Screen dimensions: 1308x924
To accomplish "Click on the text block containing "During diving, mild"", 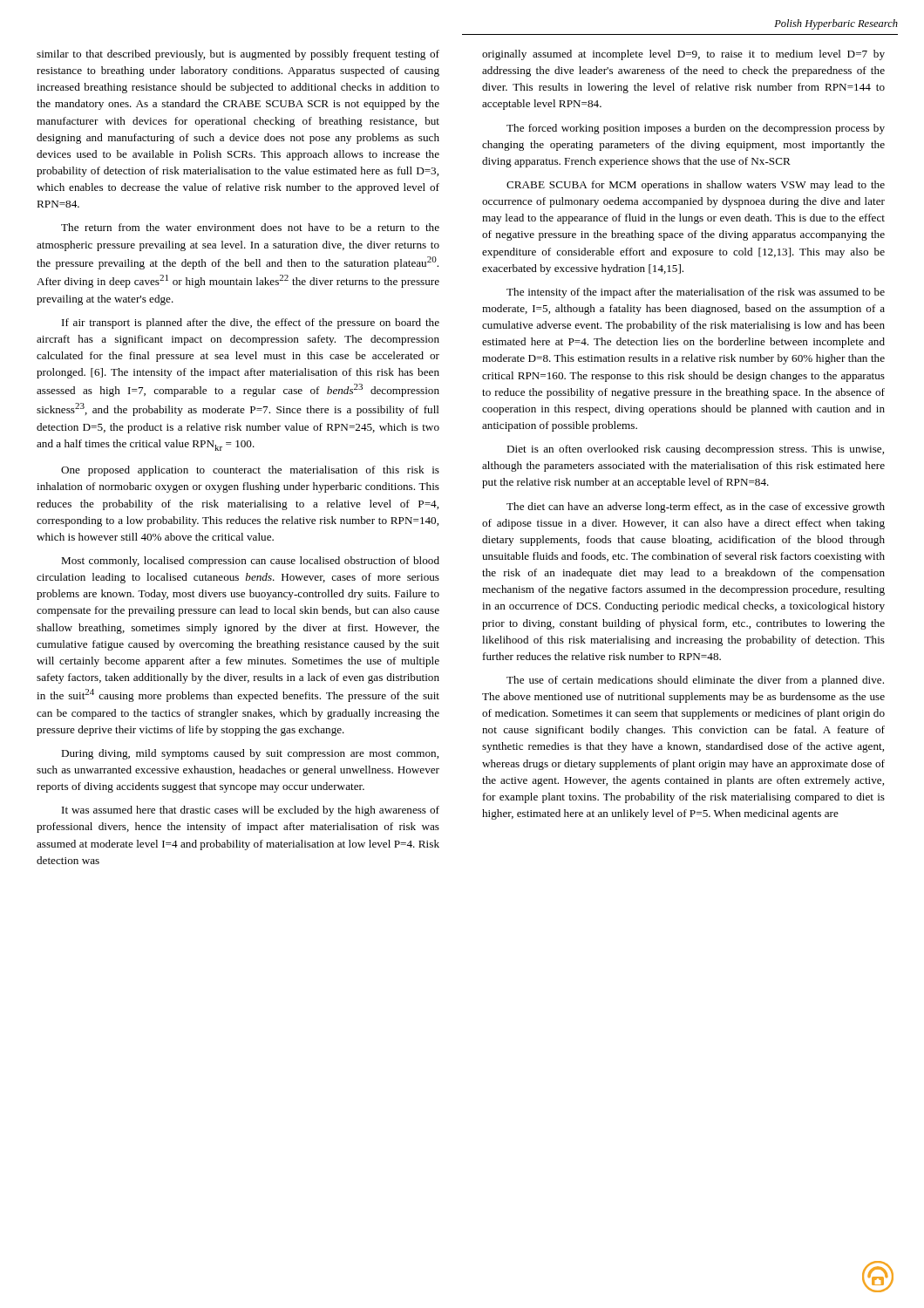I will point(238,770).
